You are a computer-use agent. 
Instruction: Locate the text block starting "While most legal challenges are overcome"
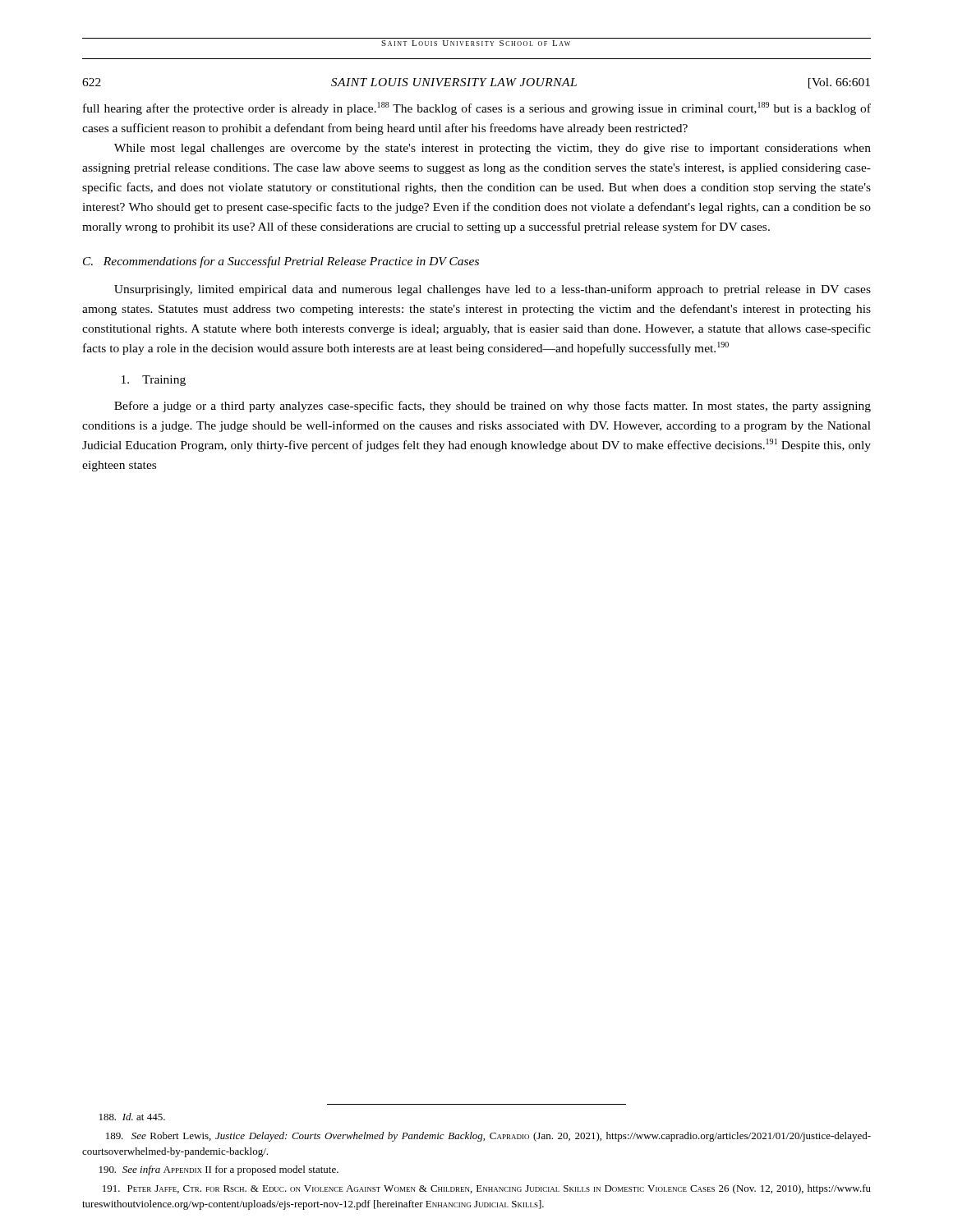(476, 187)
